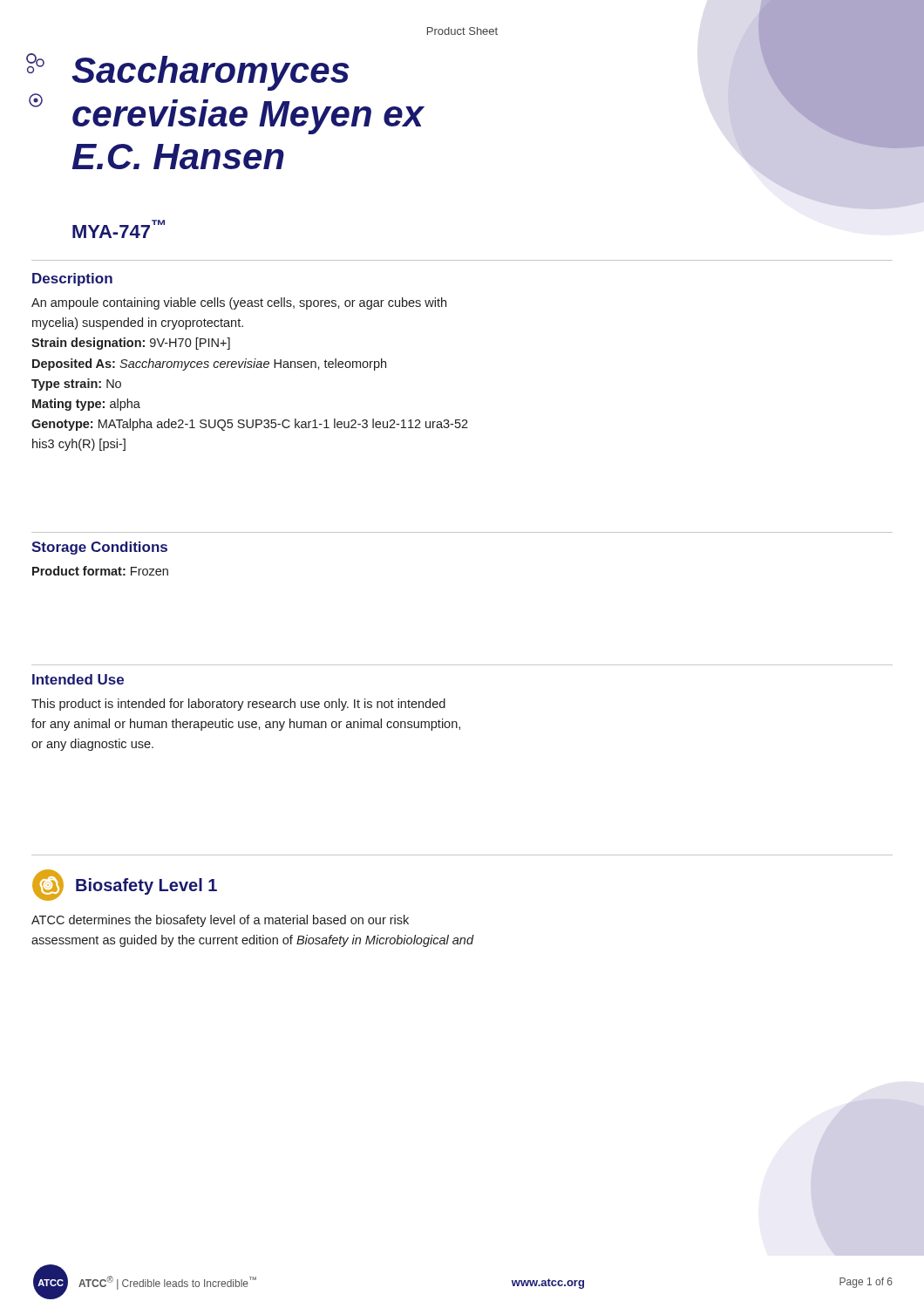Click on the block starting "Product format: Frozen"
The image size is (924, 1308).
(100, 571)
